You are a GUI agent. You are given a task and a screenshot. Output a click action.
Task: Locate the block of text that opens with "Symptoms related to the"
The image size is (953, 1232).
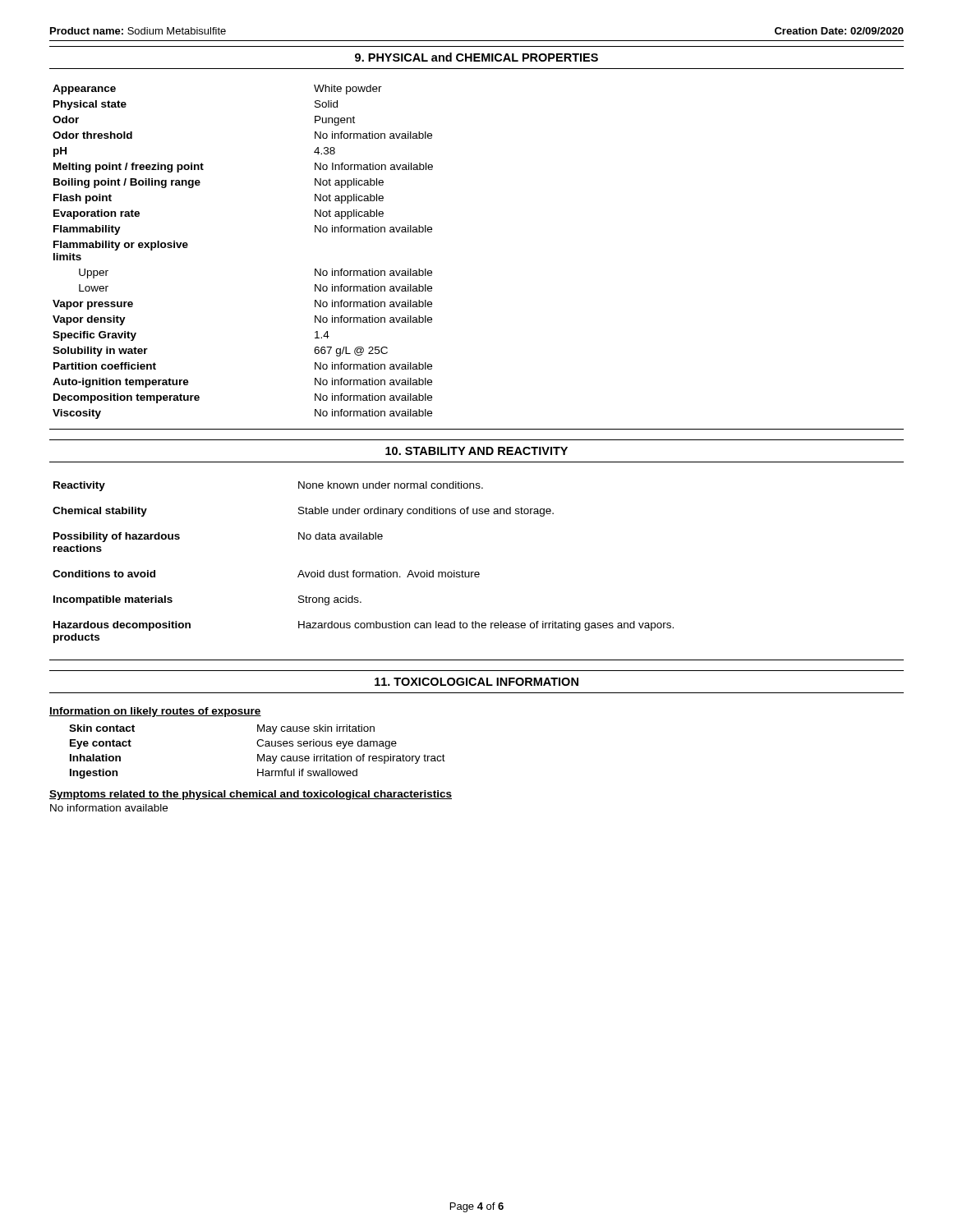pyautogui.click(x=251, y=794)
